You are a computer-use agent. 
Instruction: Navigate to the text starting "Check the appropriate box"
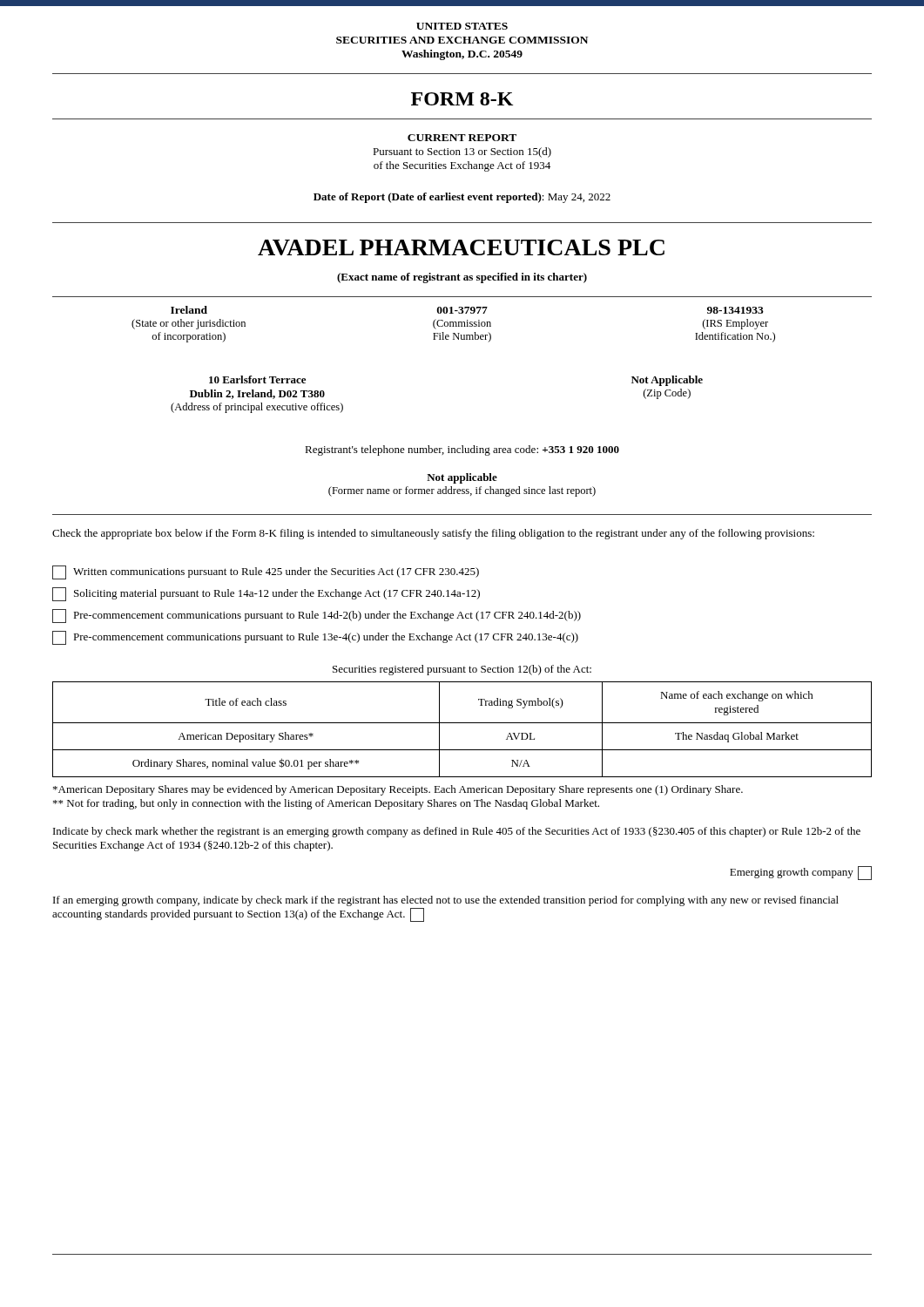pos(434,533)
